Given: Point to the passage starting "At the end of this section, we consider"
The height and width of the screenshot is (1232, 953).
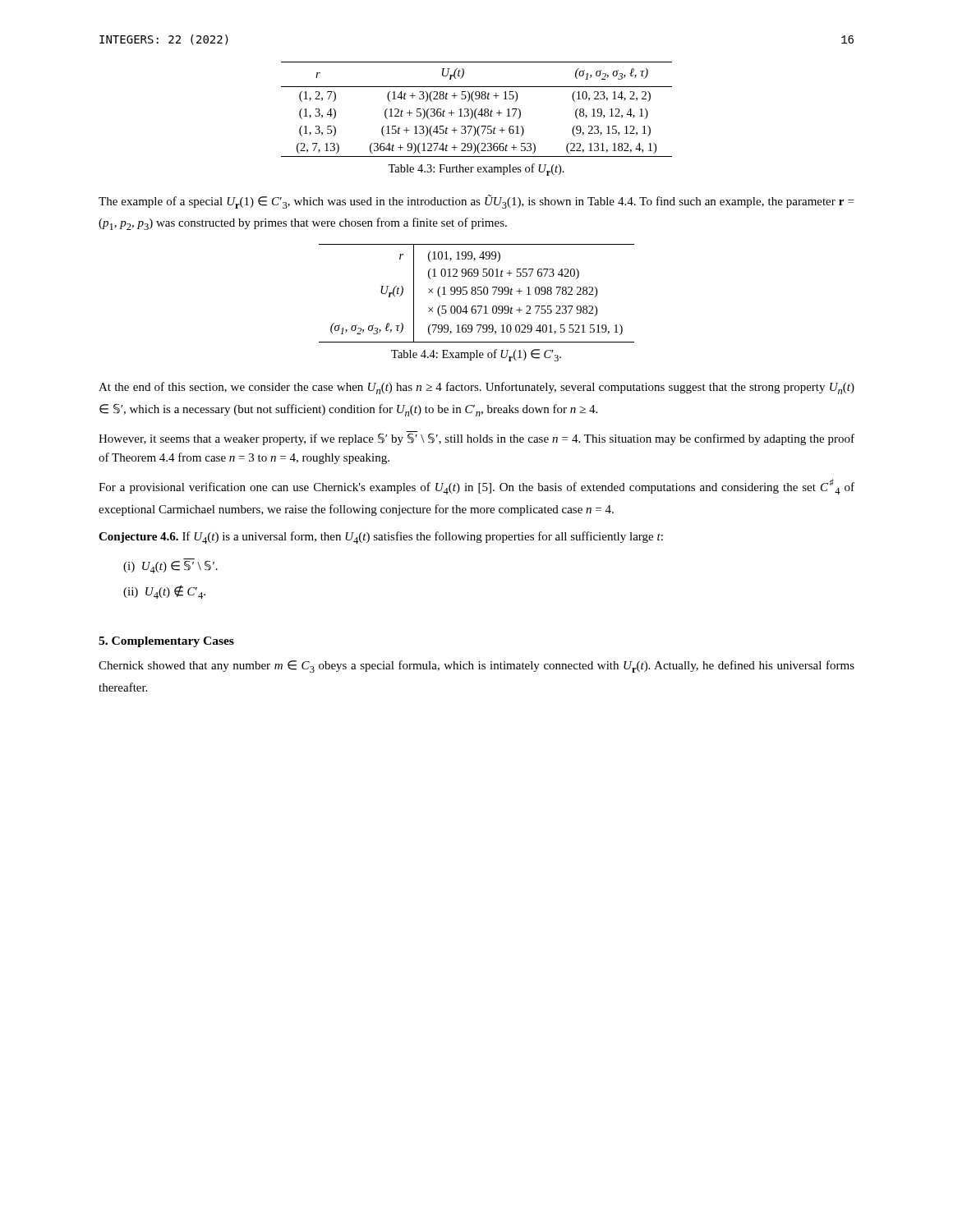Looking at the screenshot, I should point(476,399).
